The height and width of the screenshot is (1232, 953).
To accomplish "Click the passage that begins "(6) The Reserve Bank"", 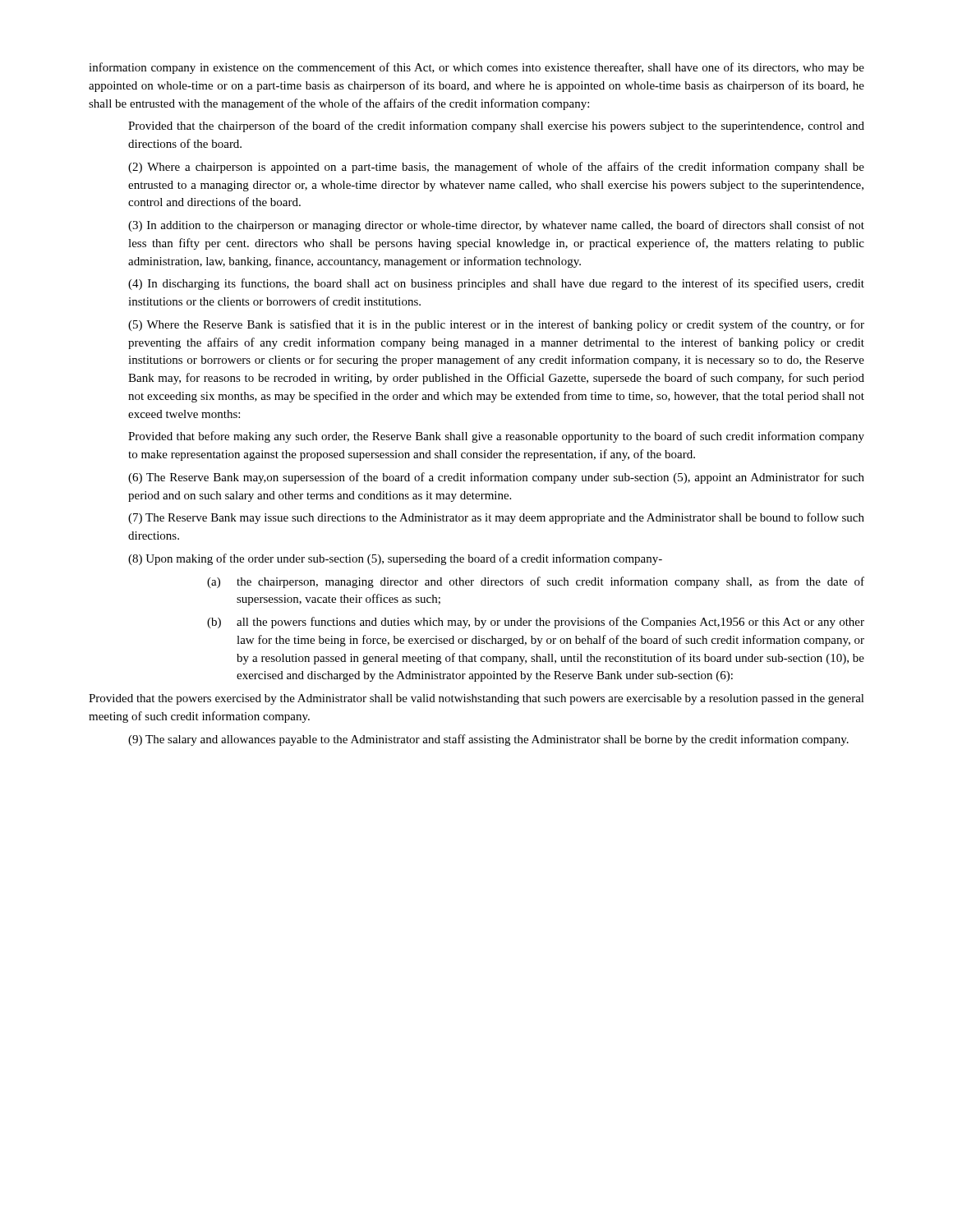I will 496,486.
